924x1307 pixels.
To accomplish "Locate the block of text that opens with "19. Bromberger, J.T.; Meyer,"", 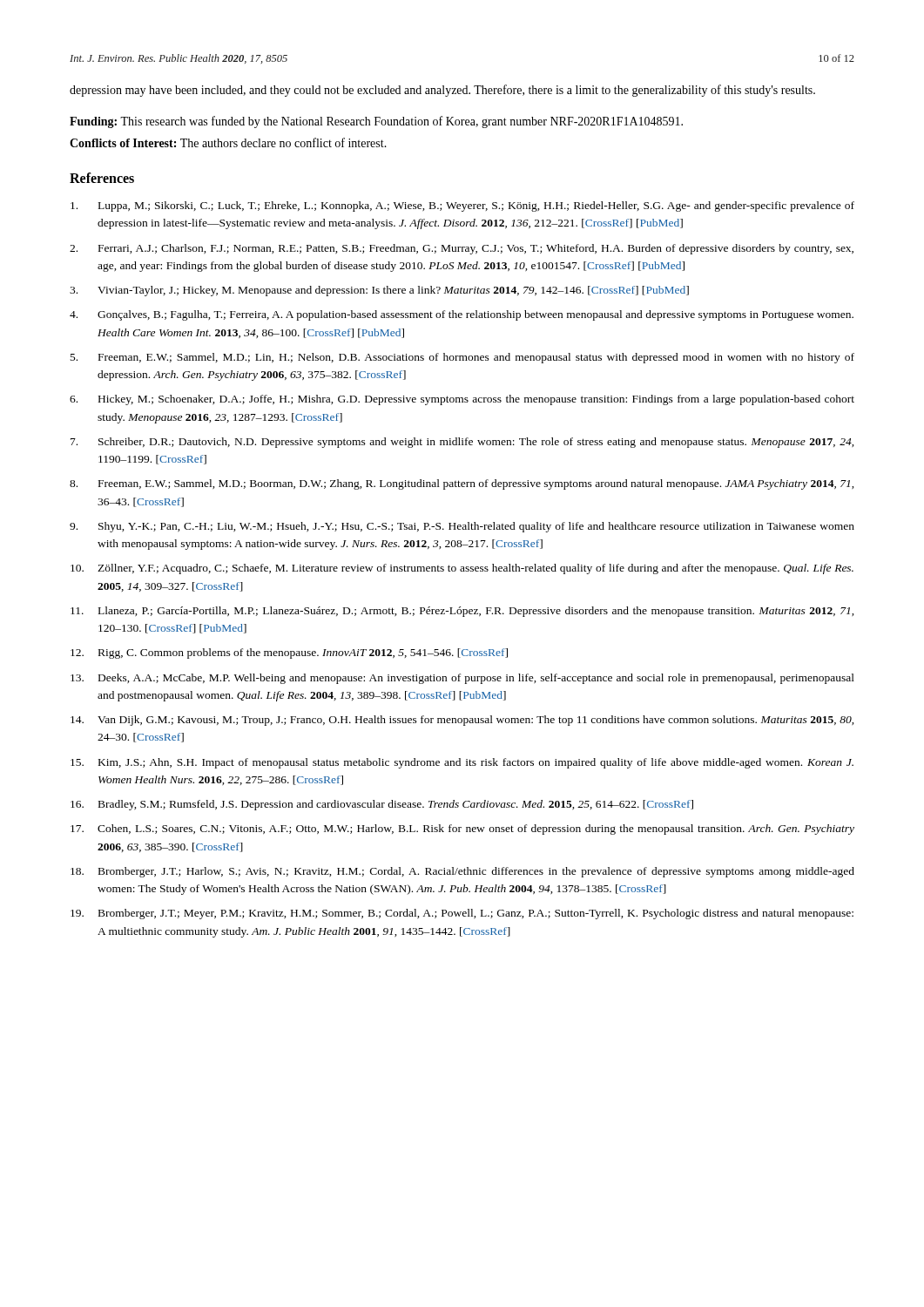I will point(462,922).
